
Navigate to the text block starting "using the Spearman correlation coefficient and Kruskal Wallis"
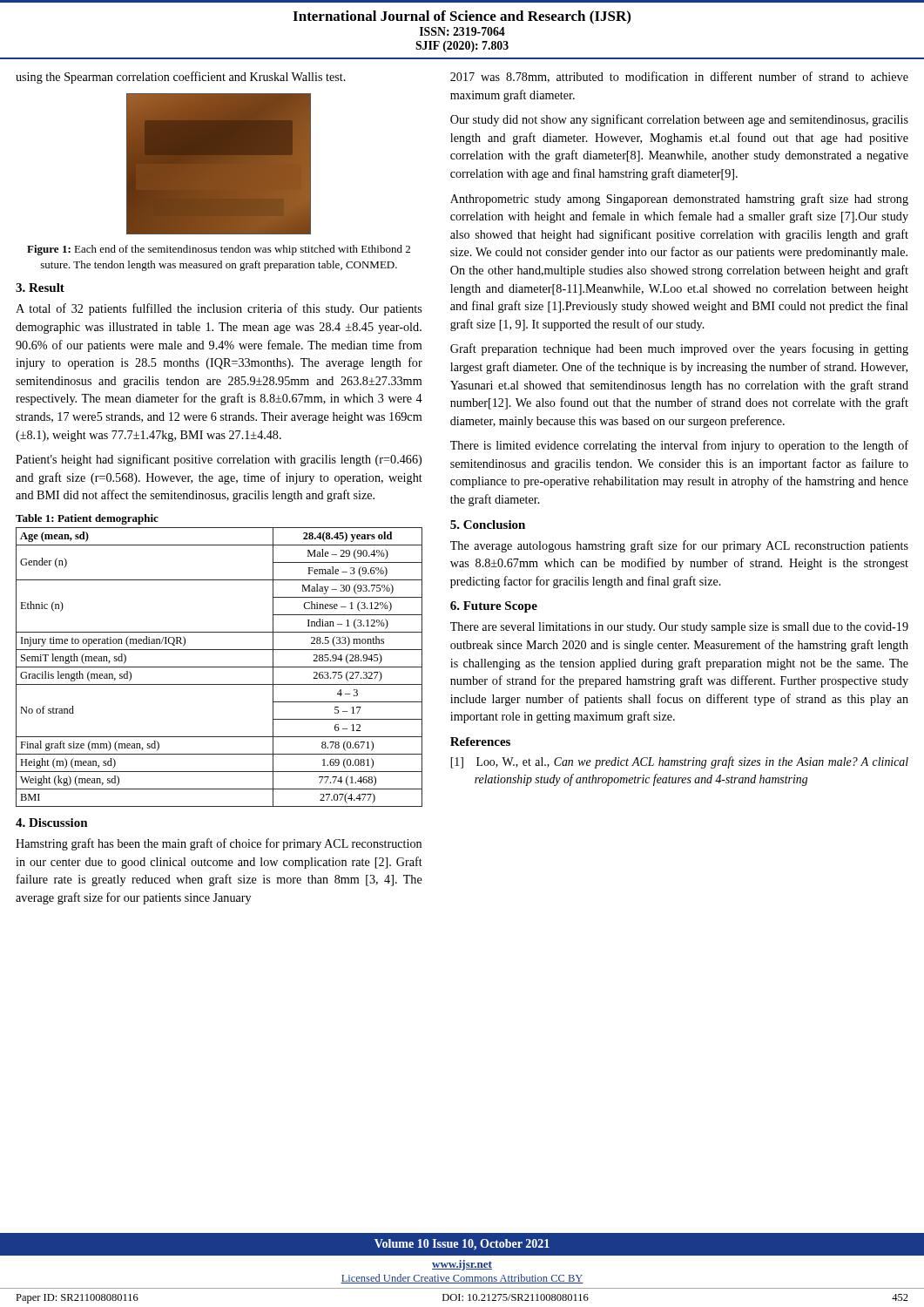coord(219,77)
